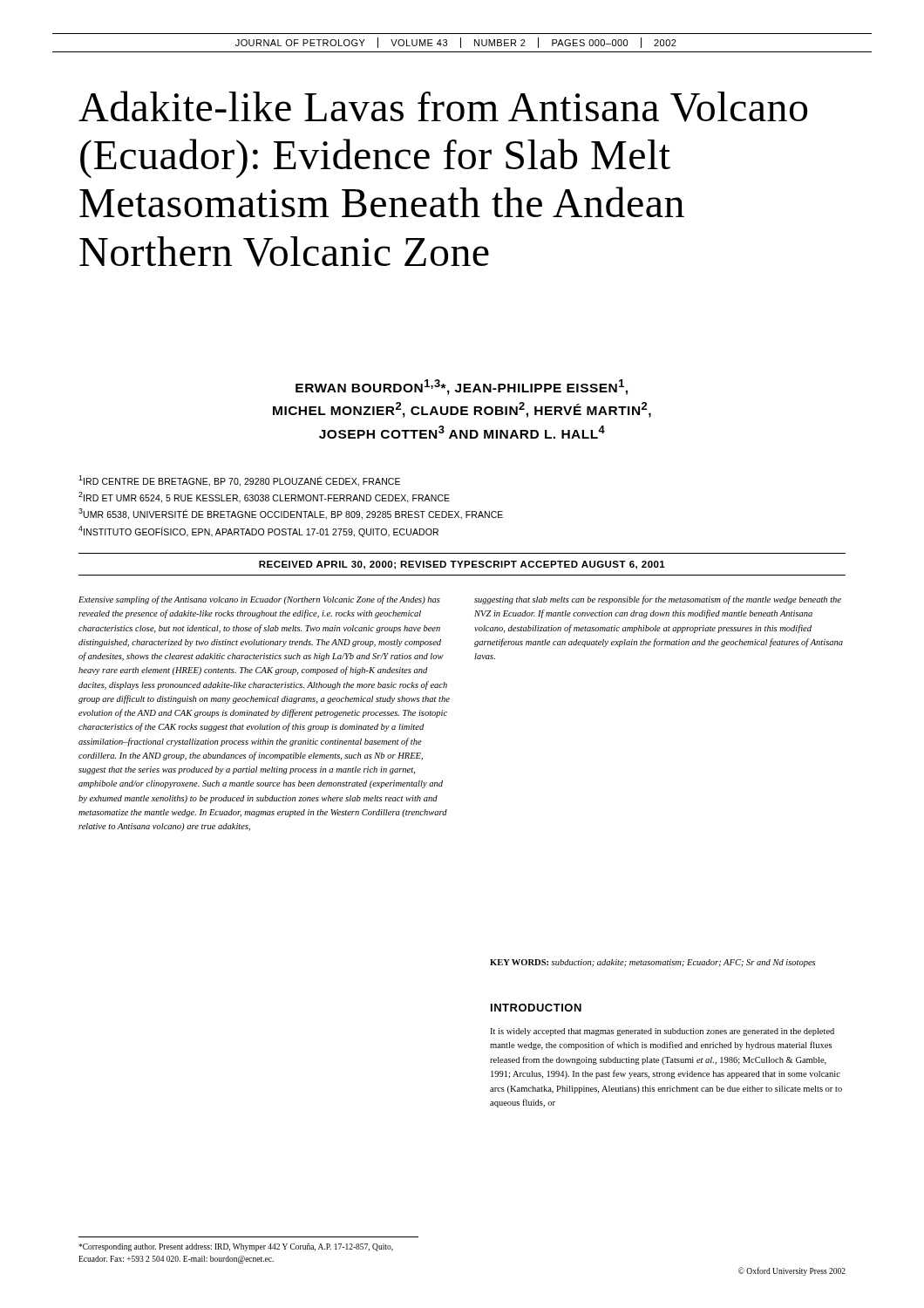Viewport: 924px width, 1308px height.
Task: Where is the passage that starts "KEY WORDS: subduction; adakite; metasomatism; Ecuador; AFC;"?
Action: [x=653, y=962]
